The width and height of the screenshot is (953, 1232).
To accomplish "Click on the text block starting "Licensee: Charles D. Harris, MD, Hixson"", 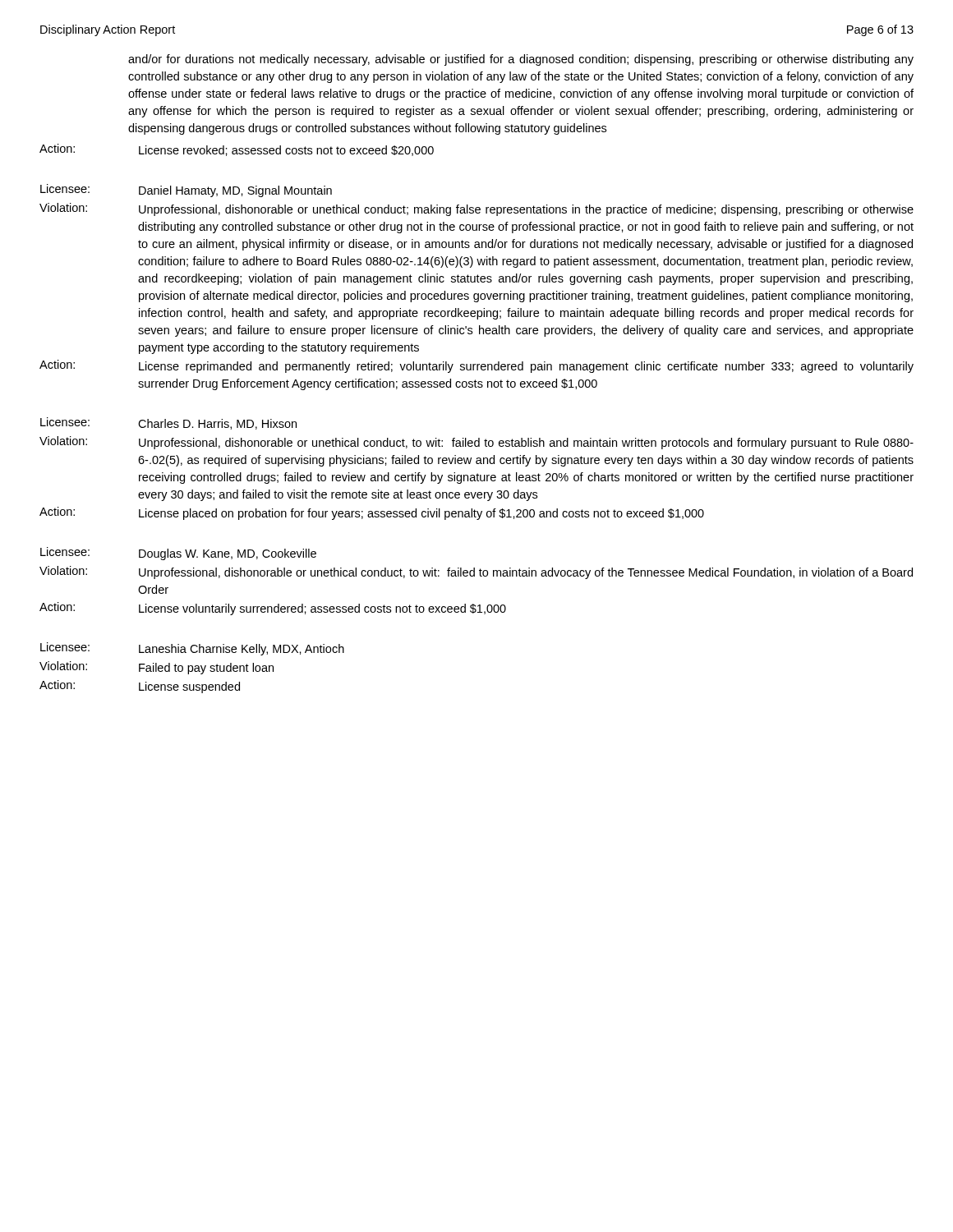I will (168, 423).
